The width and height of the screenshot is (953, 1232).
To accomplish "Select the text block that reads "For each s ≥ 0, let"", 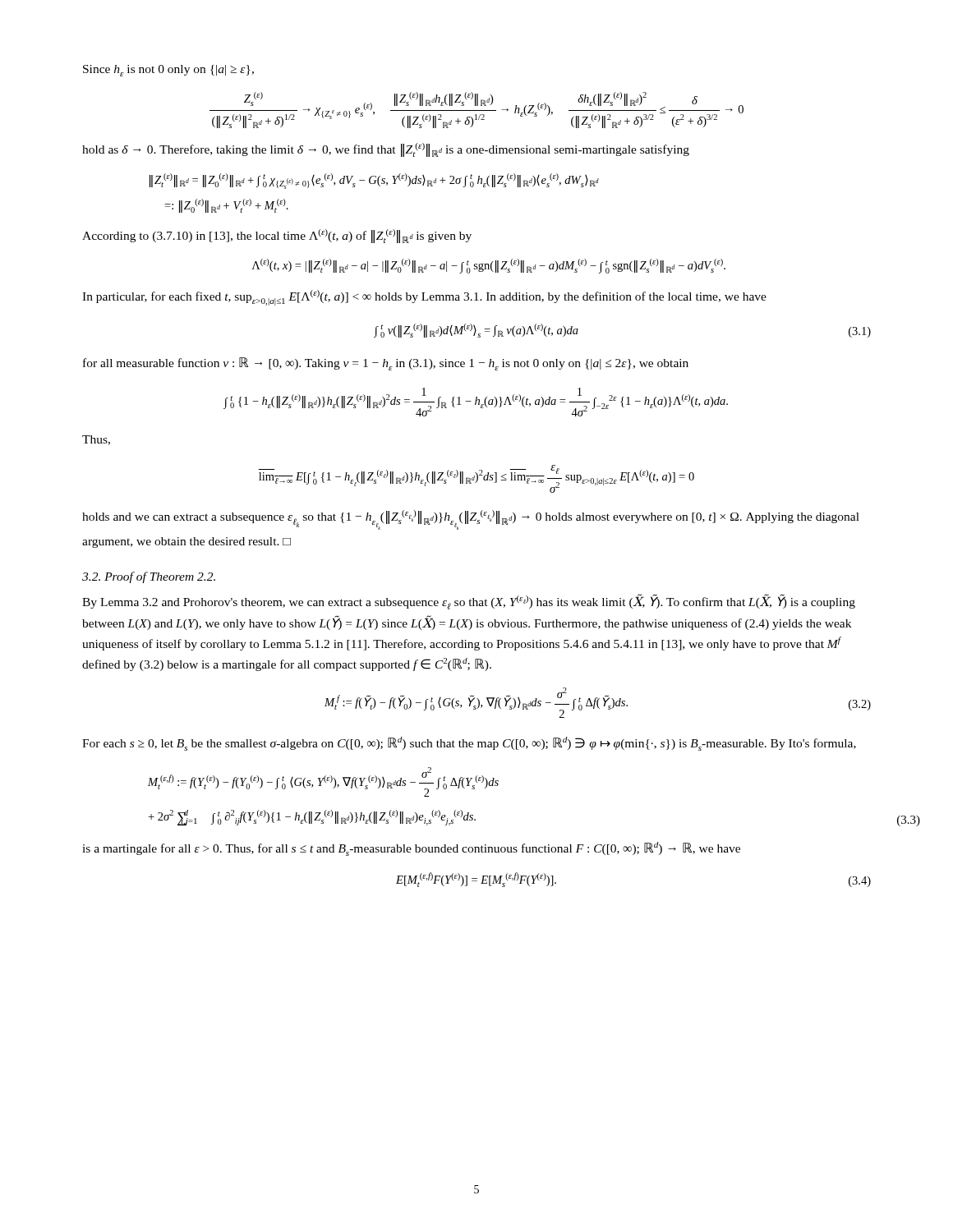I will click(x=469, y=744).
